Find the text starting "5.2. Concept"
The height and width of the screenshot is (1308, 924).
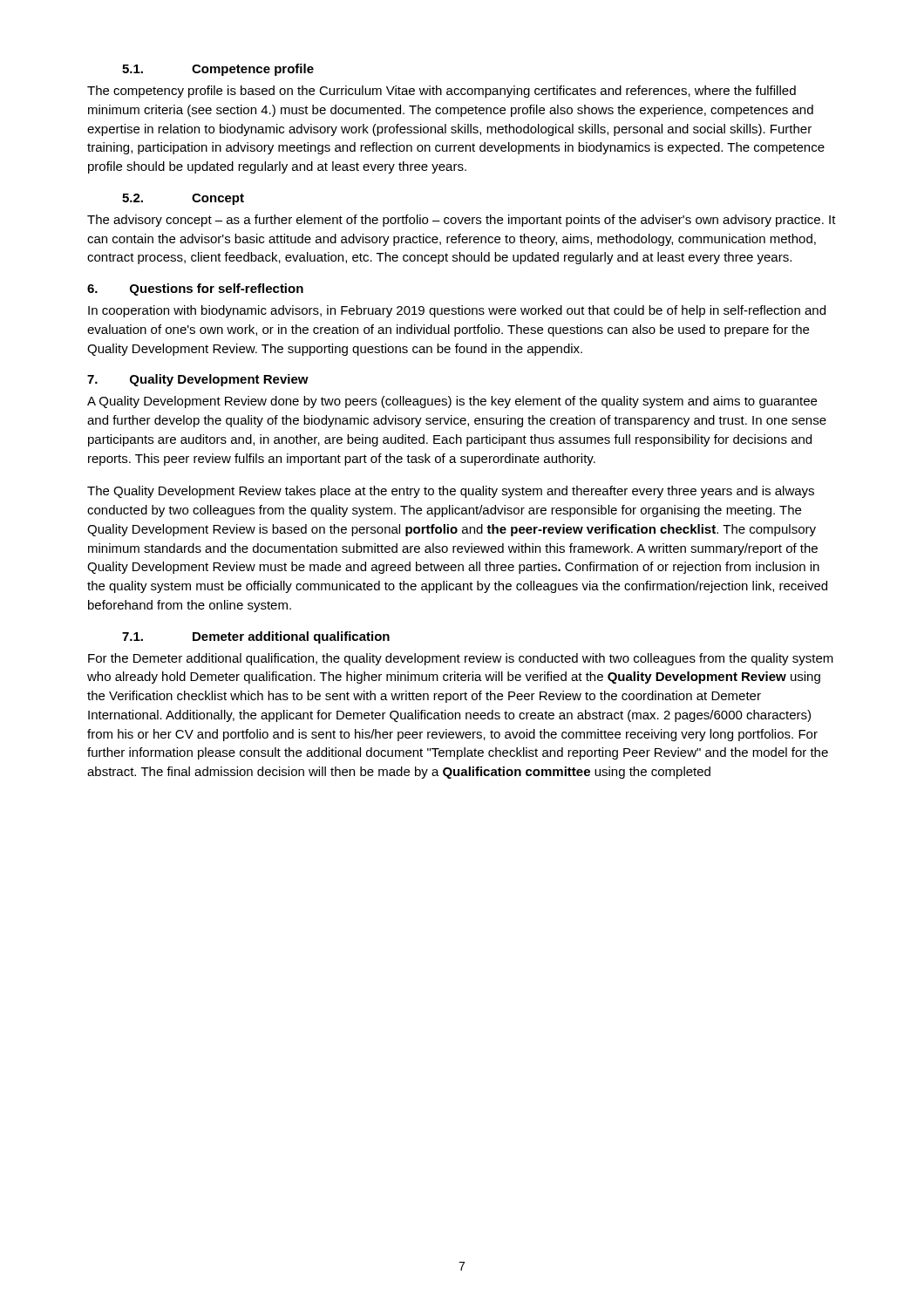183,197
